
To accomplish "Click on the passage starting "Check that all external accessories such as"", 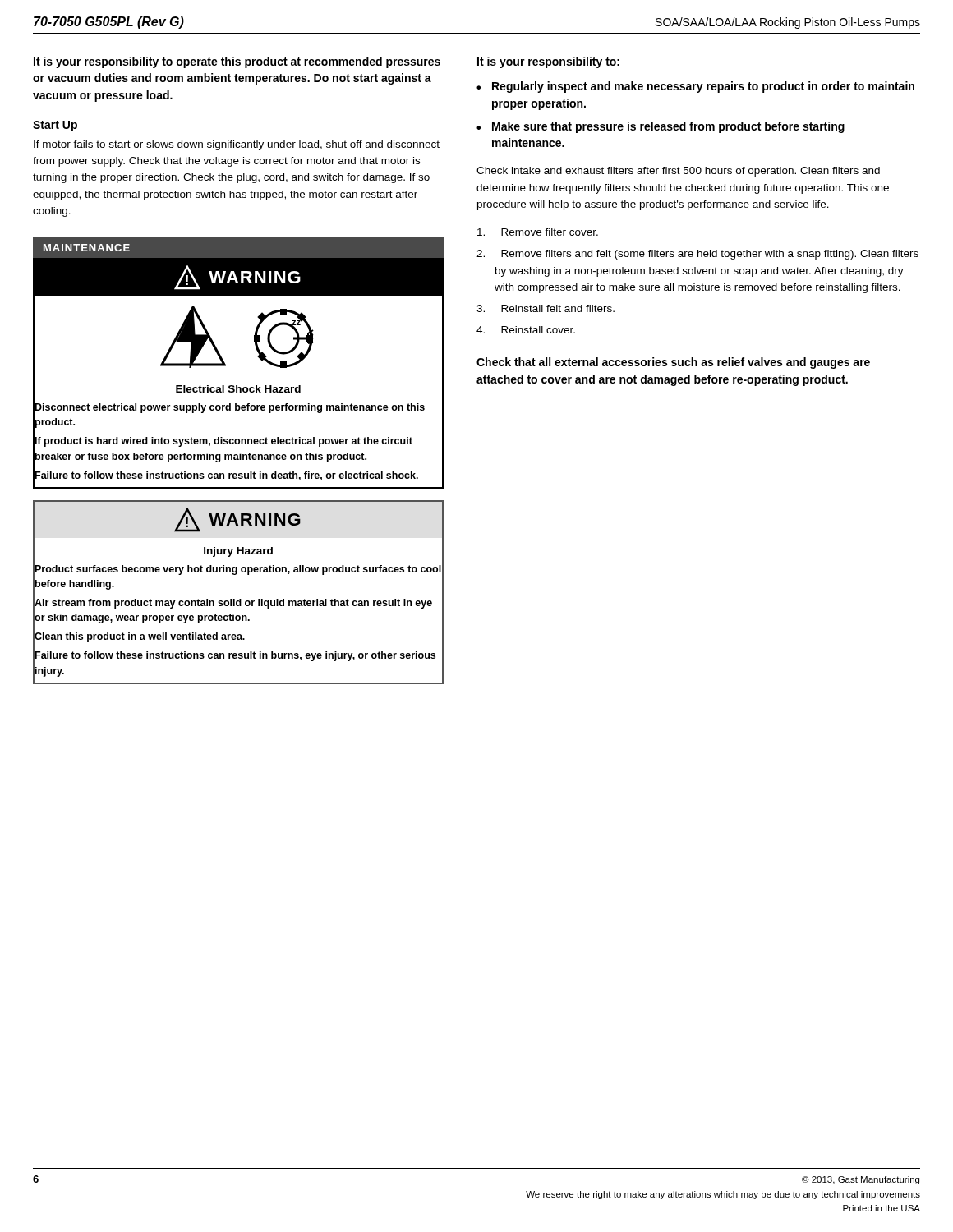I will (x=673, y=371).
